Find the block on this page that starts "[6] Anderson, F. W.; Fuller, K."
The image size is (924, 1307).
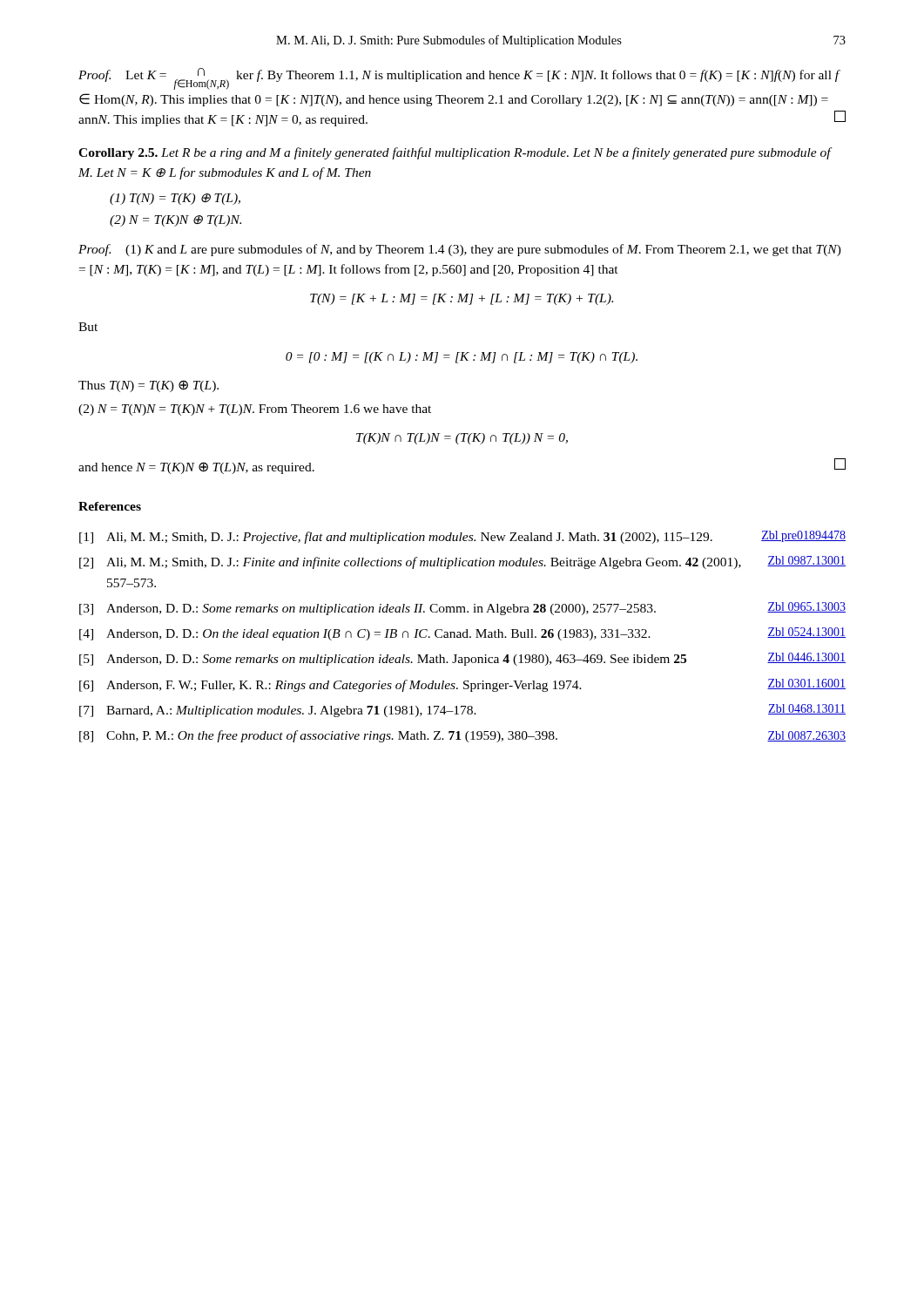(x=462, y=684)
